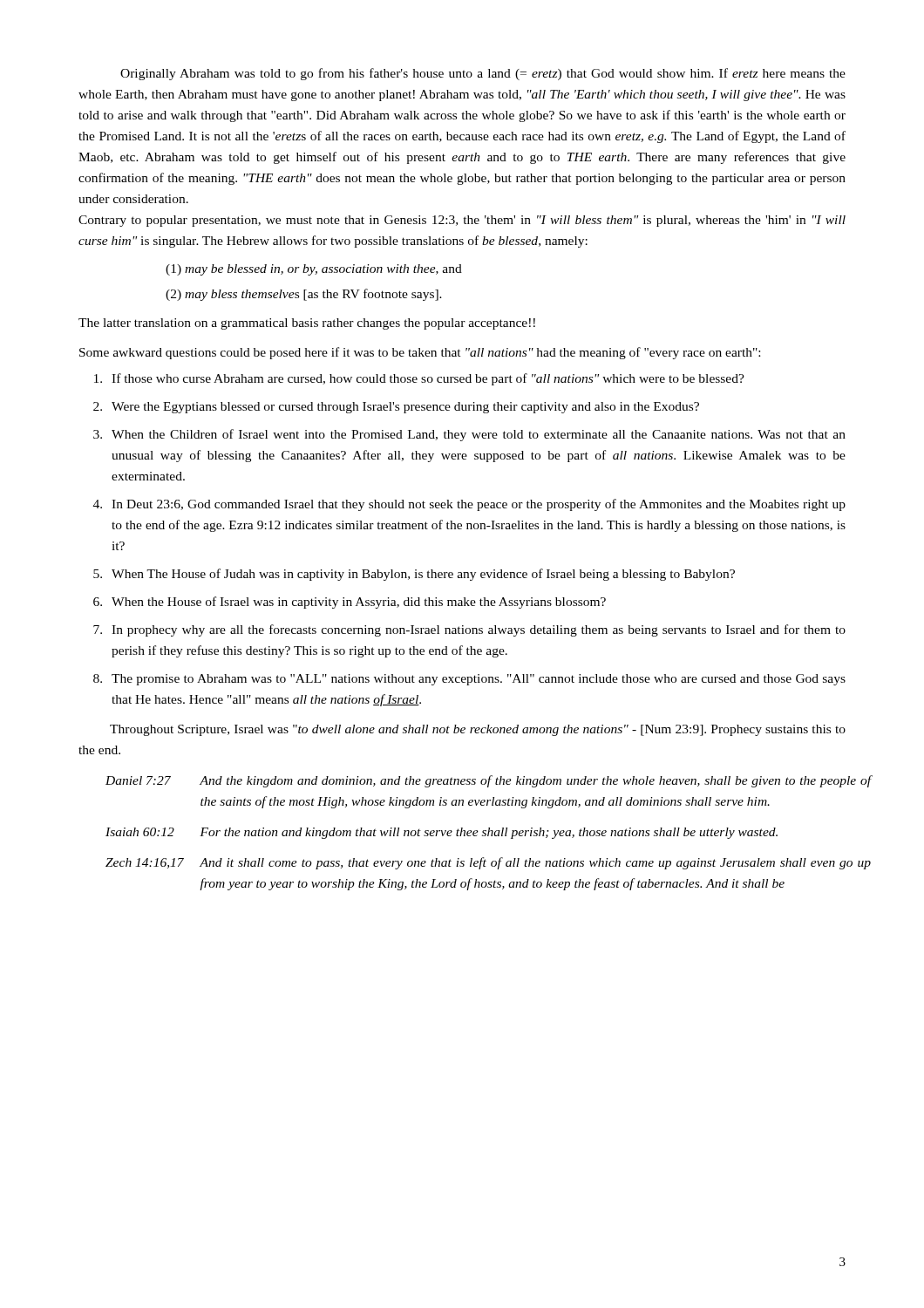The image size is (924, 1308).
Task: Point to the text block starting "(1) may be blessed in, or by, association"
Action: pyautogui.click(x=314, y=268)
